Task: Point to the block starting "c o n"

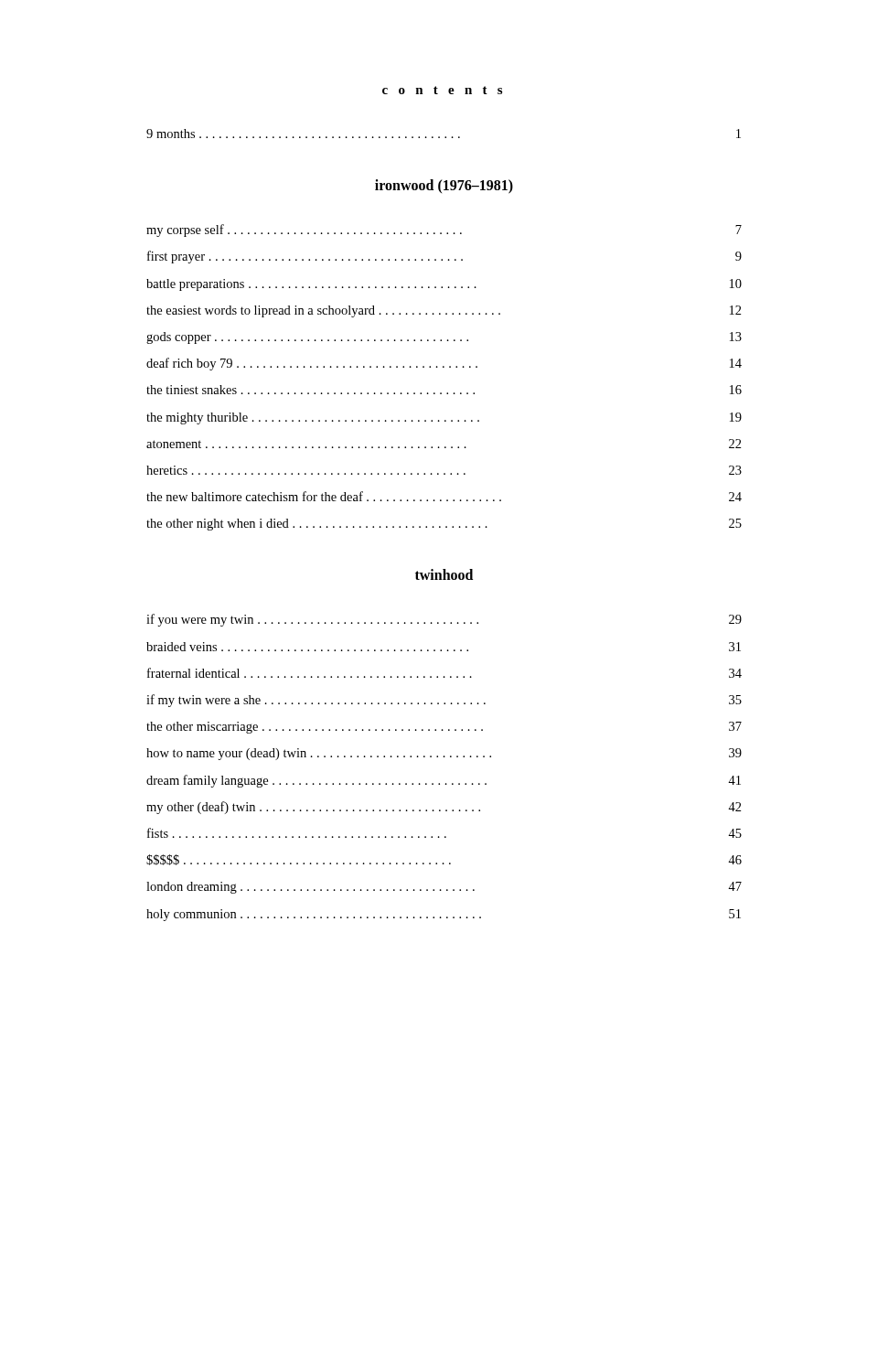Action: pyautogui.click(x=444, y=90)
